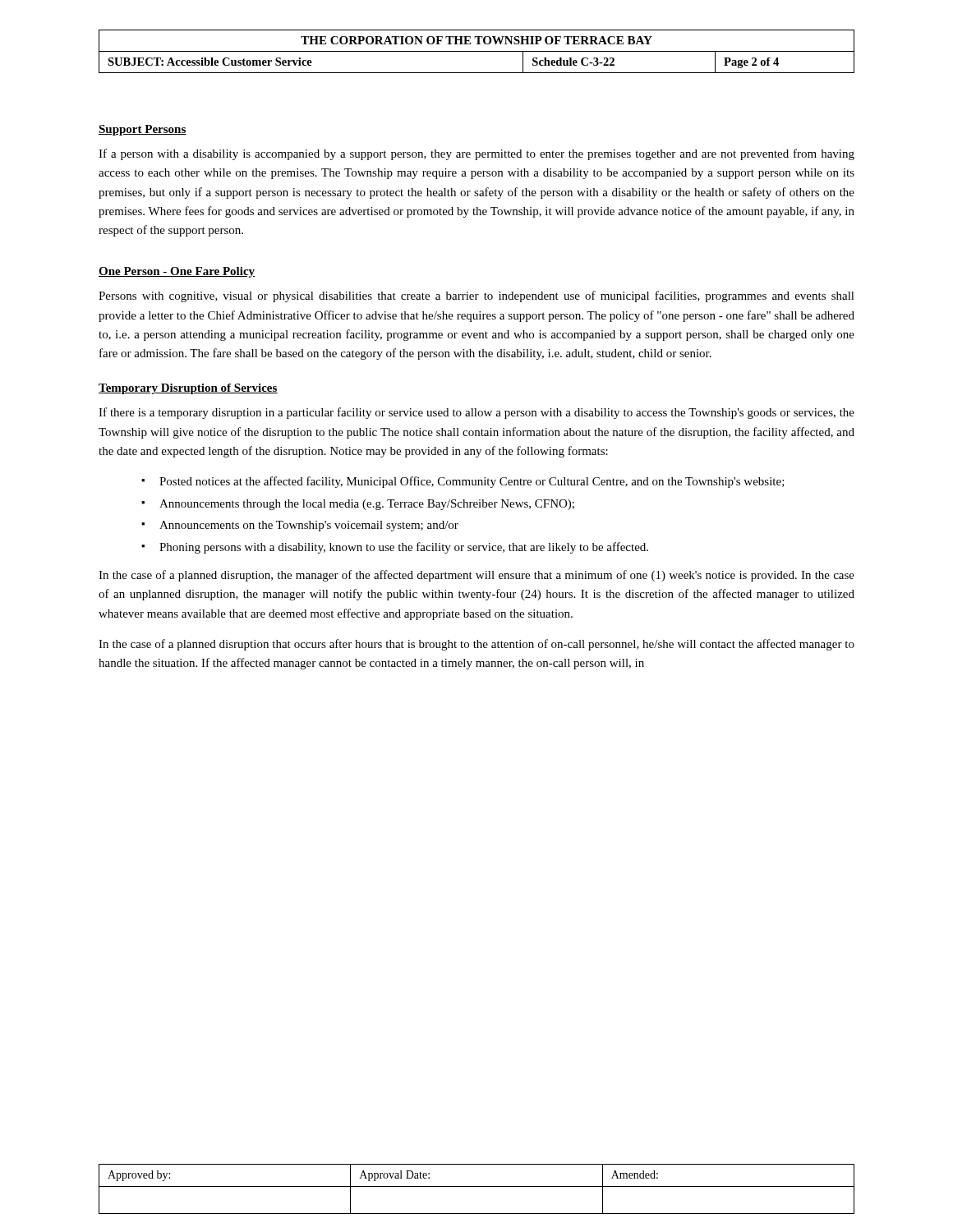The image size is (953, 1232).
Task: Click the passage that begins "If a person with a disability is accompanied"
Action: 476,192
